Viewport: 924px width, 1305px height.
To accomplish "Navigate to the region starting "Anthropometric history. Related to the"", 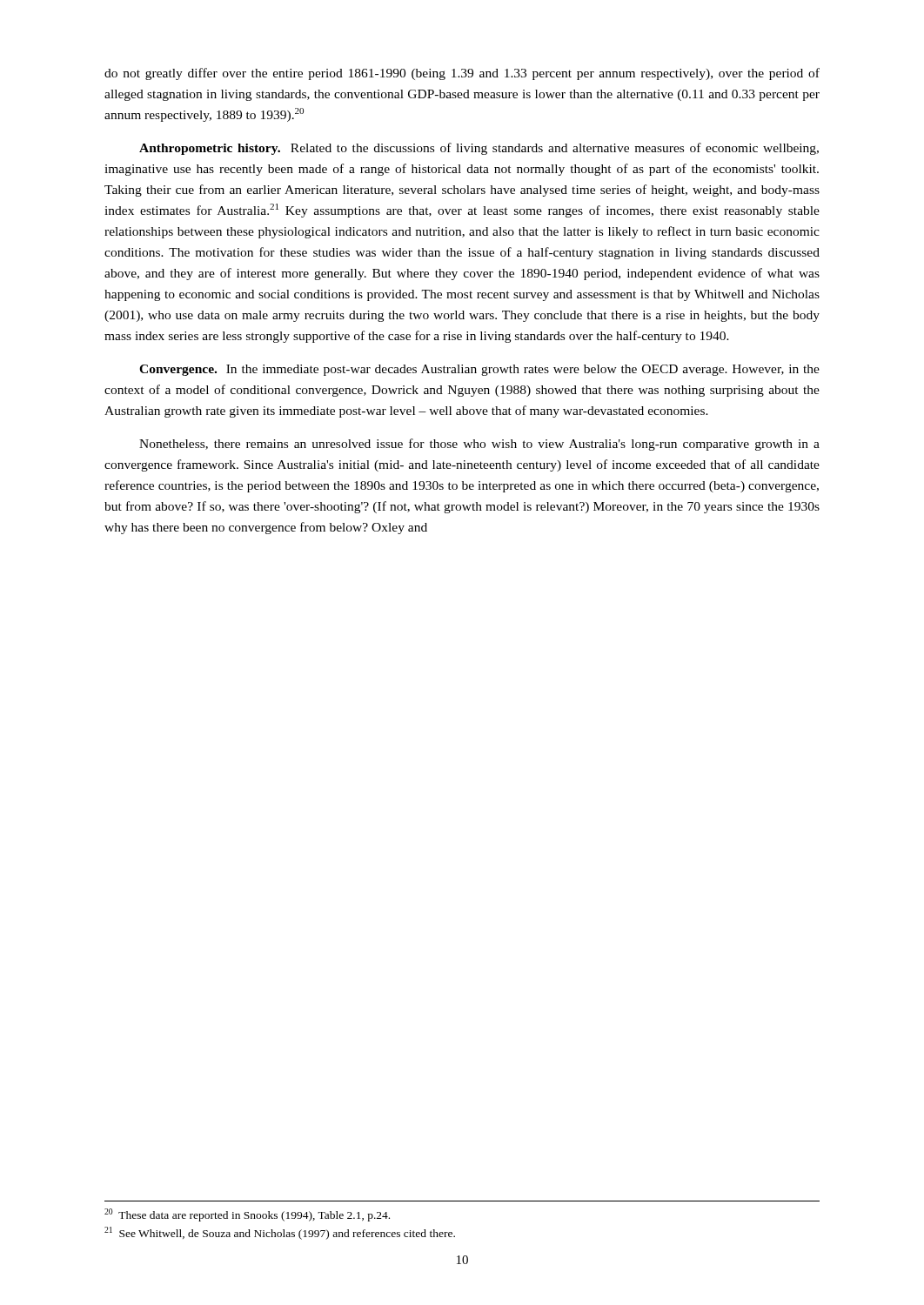I will 462,242.
